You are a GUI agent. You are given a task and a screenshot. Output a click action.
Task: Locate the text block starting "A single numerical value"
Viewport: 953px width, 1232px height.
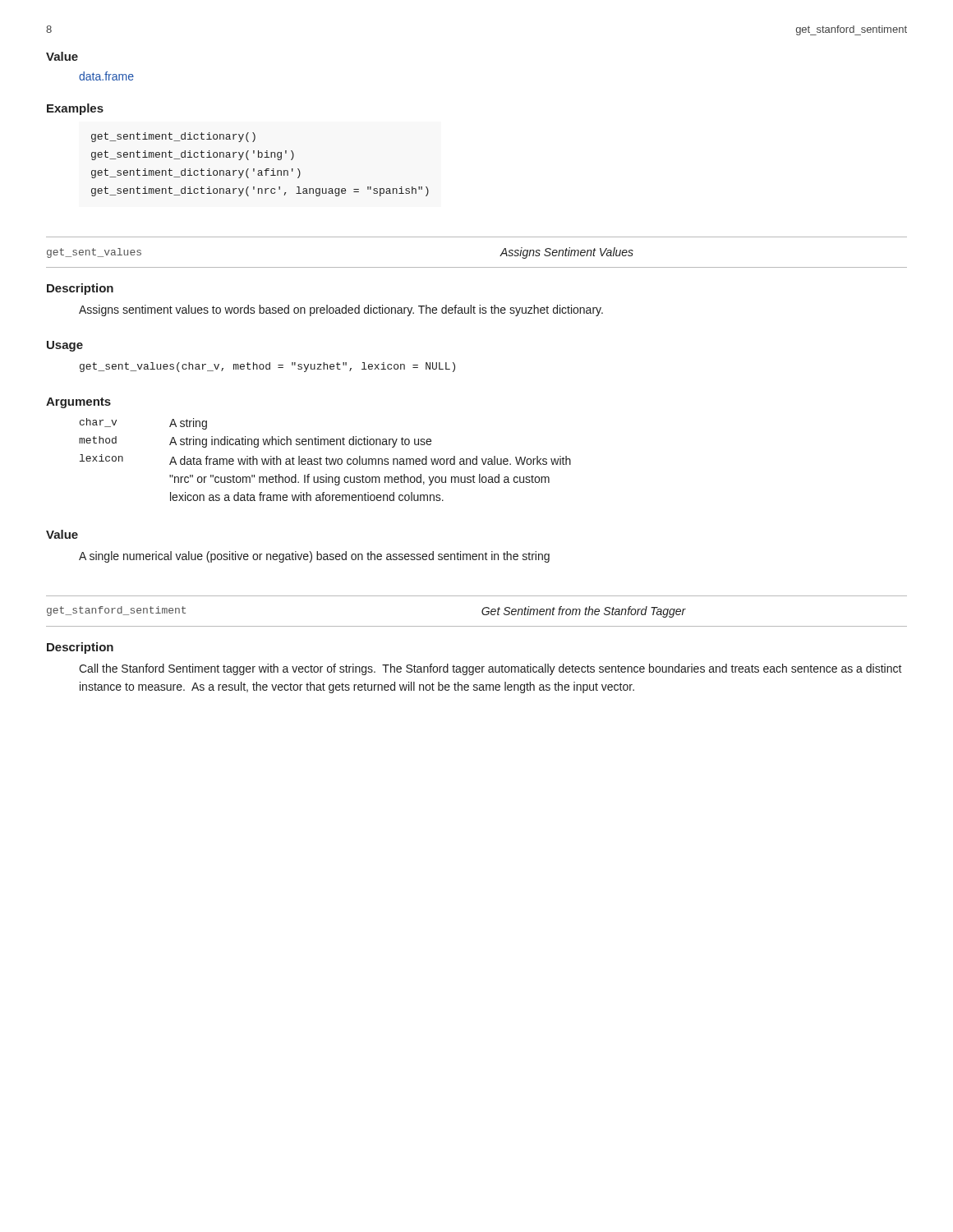tap(314, 556)
